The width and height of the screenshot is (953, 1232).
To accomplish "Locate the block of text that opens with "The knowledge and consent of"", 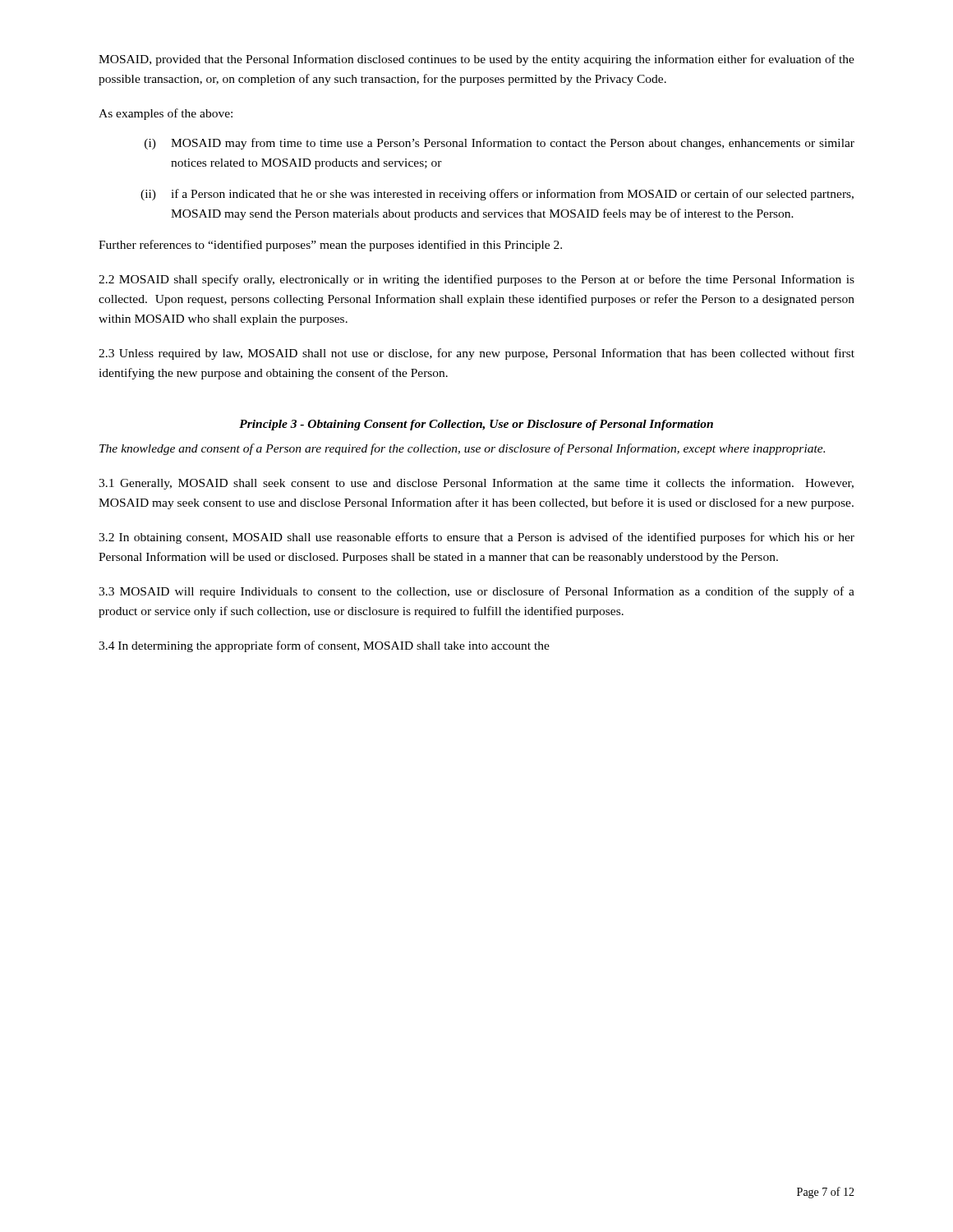I will (462, 448).
